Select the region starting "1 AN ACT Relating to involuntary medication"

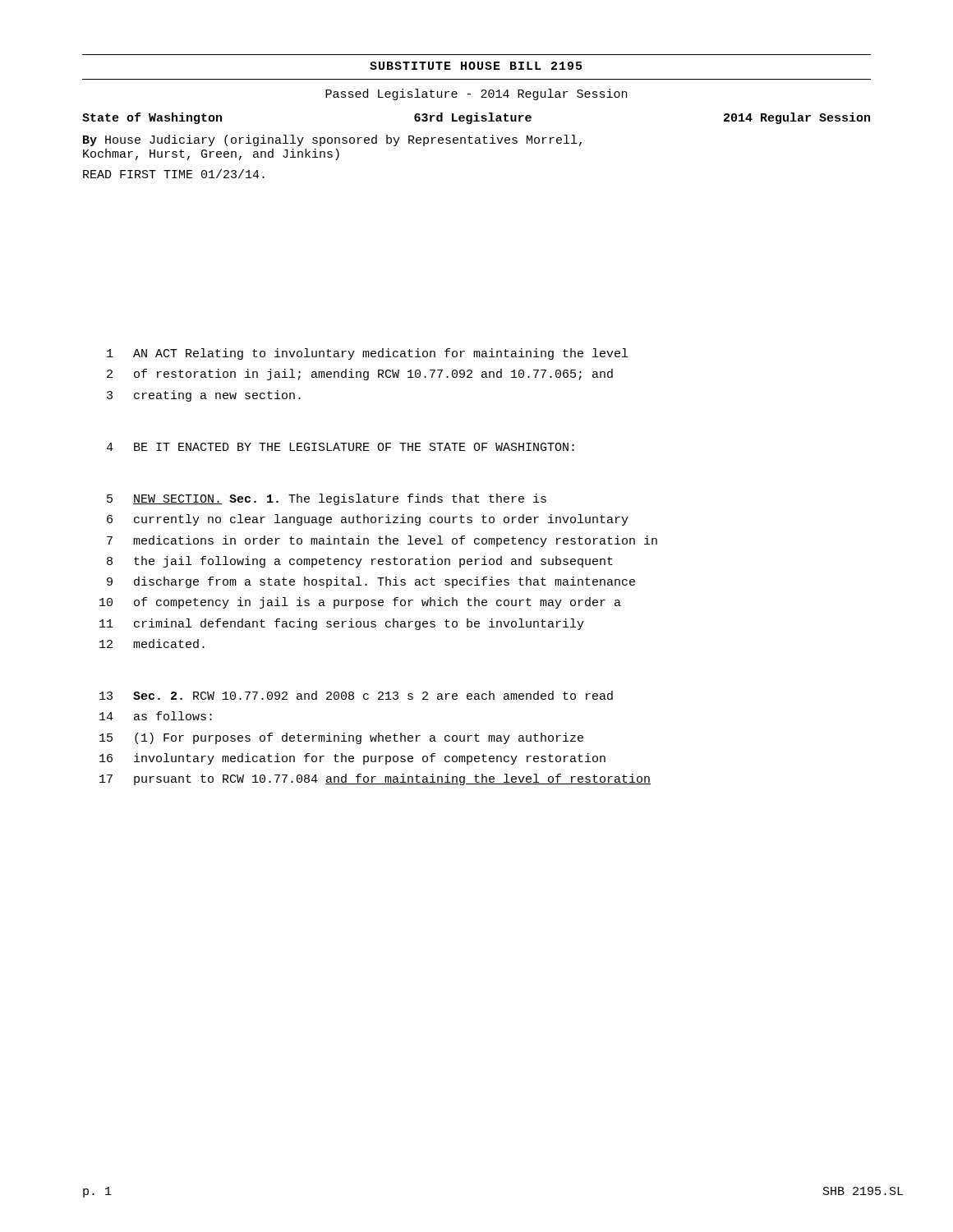pos(493,355)
